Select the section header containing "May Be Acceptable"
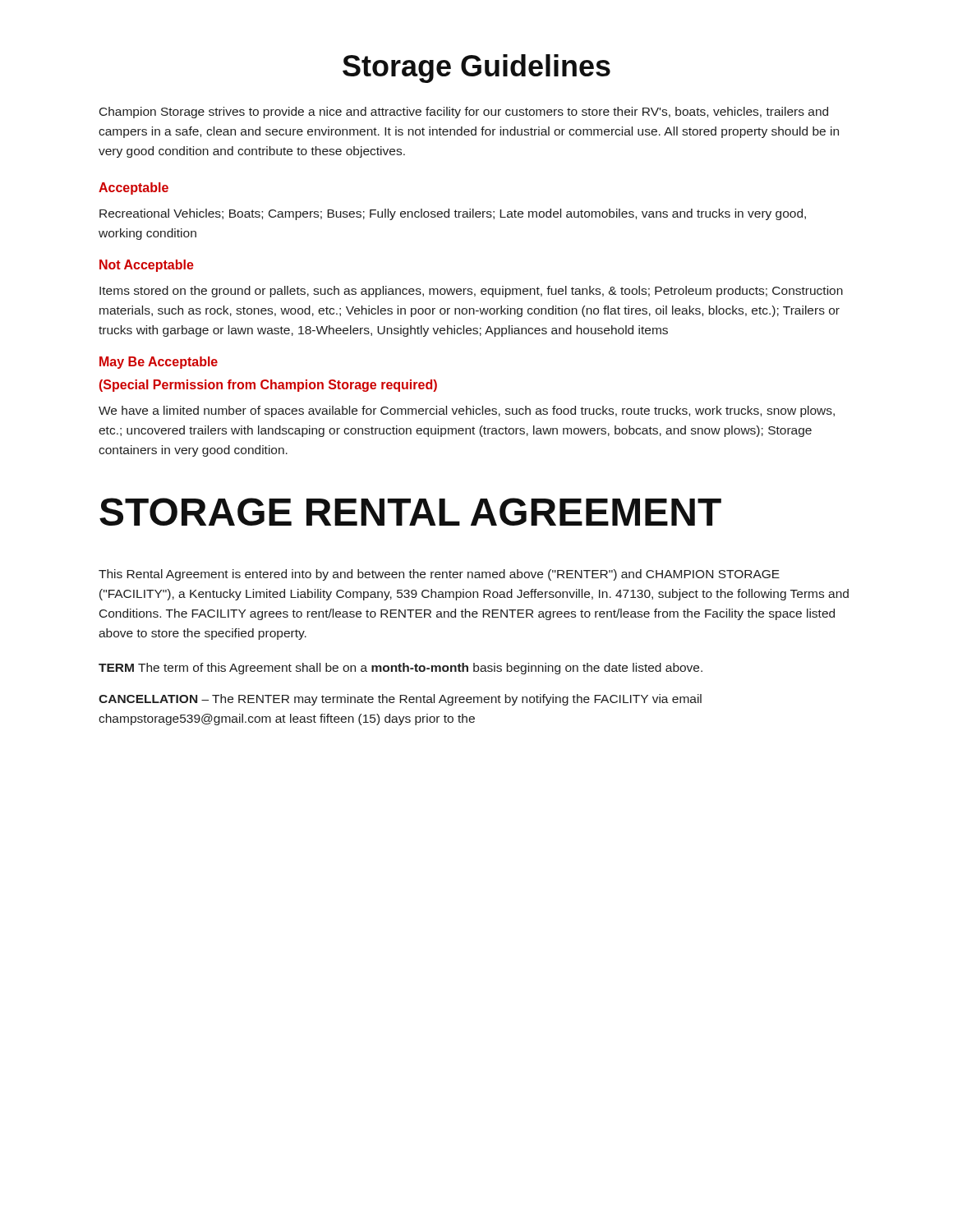The height and width of the screenshot is (1232, 953). coord(158,362)
